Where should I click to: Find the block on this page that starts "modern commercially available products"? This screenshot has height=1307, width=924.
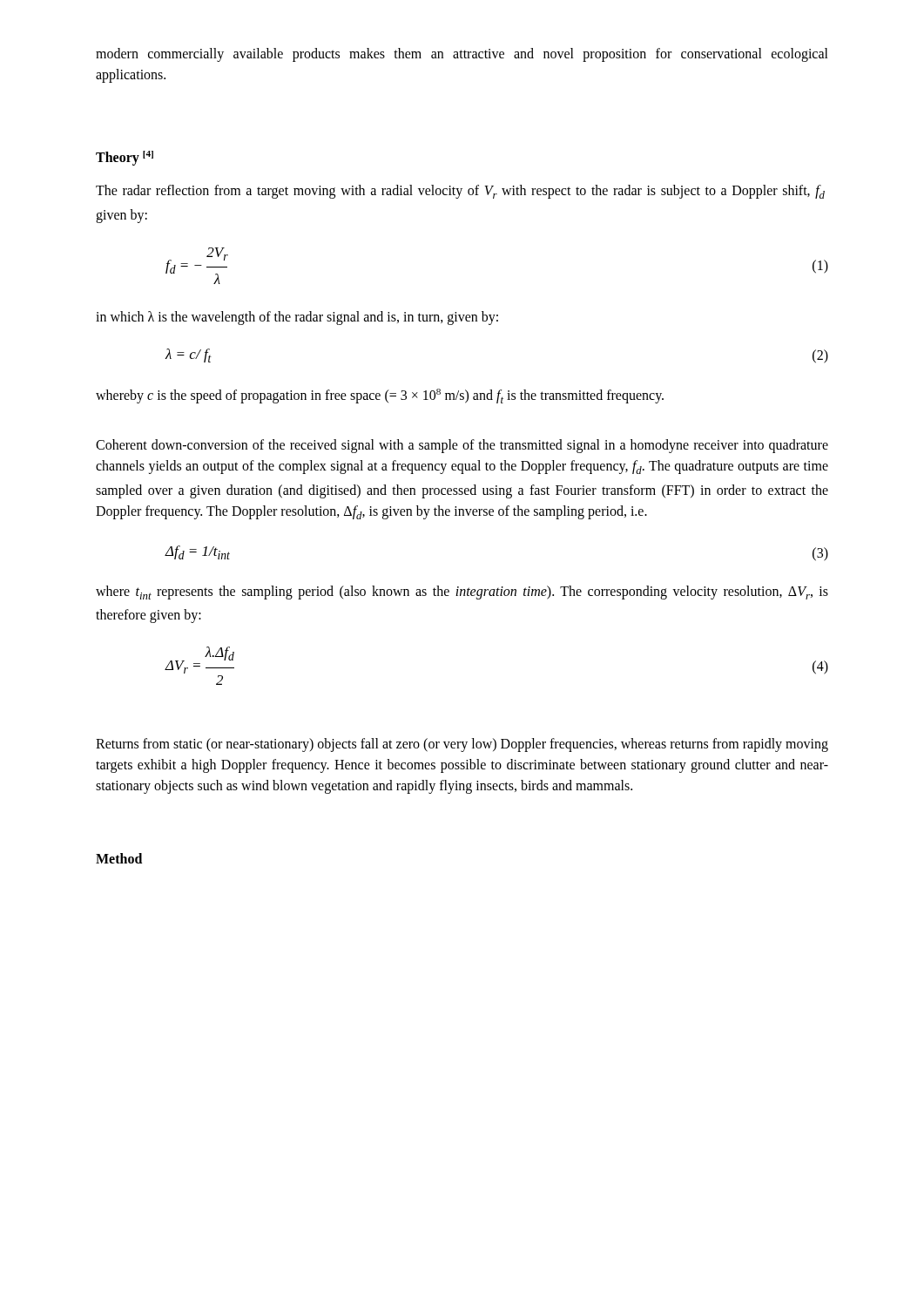click(x=462, y=64)
